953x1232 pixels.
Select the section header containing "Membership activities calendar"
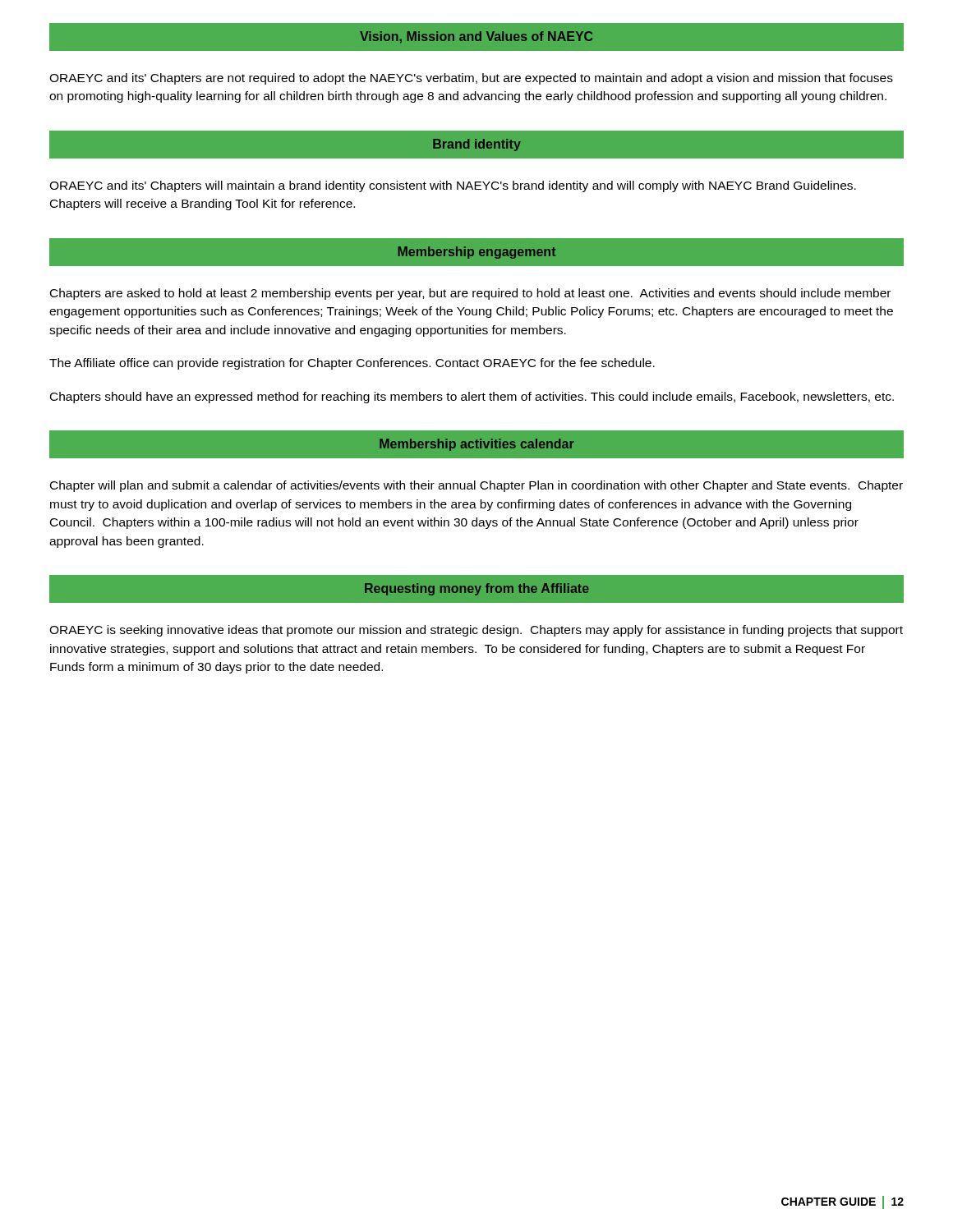tap(476, 444)
